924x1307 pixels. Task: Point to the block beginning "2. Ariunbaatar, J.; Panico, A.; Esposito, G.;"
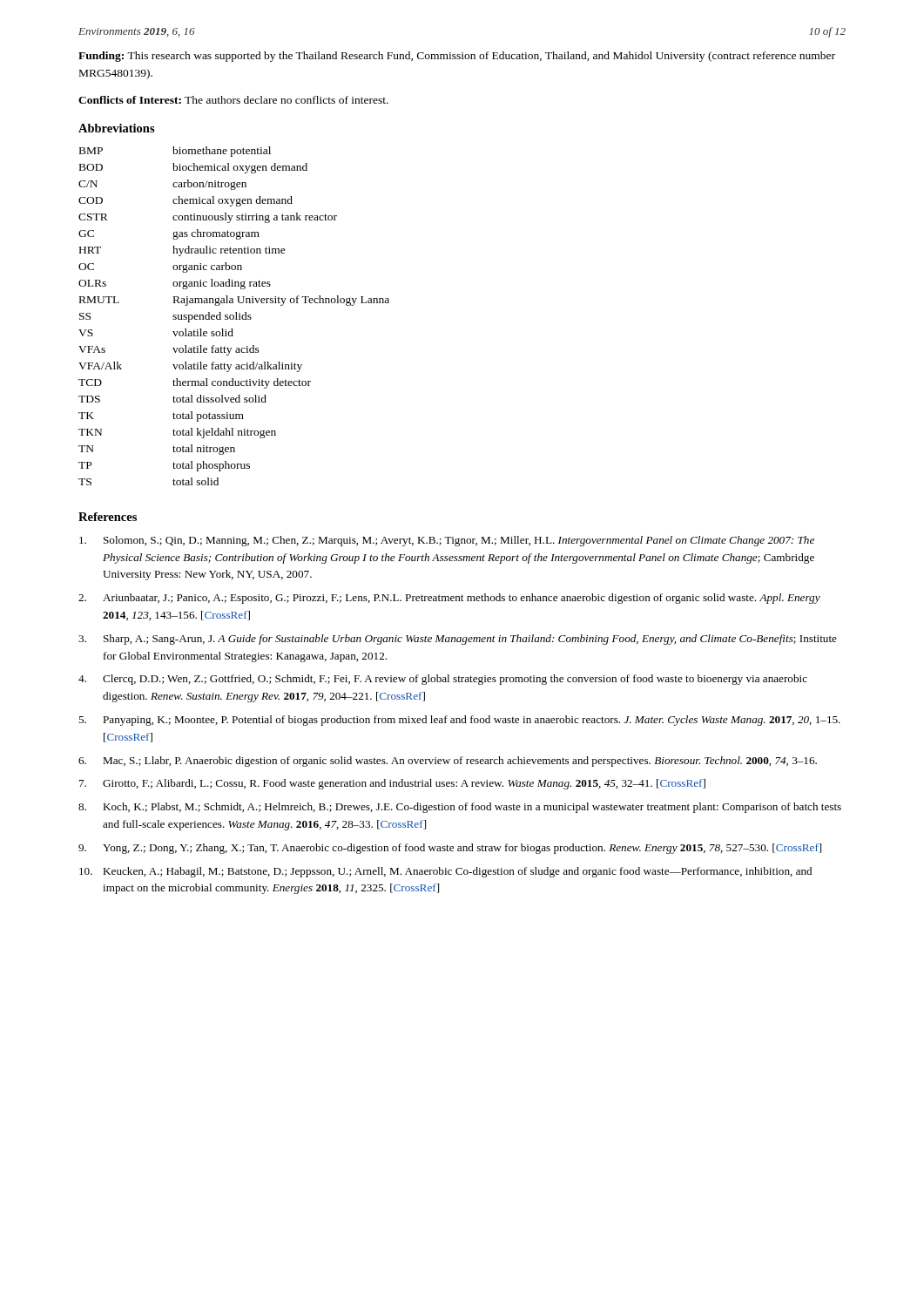tap(462, 606)
